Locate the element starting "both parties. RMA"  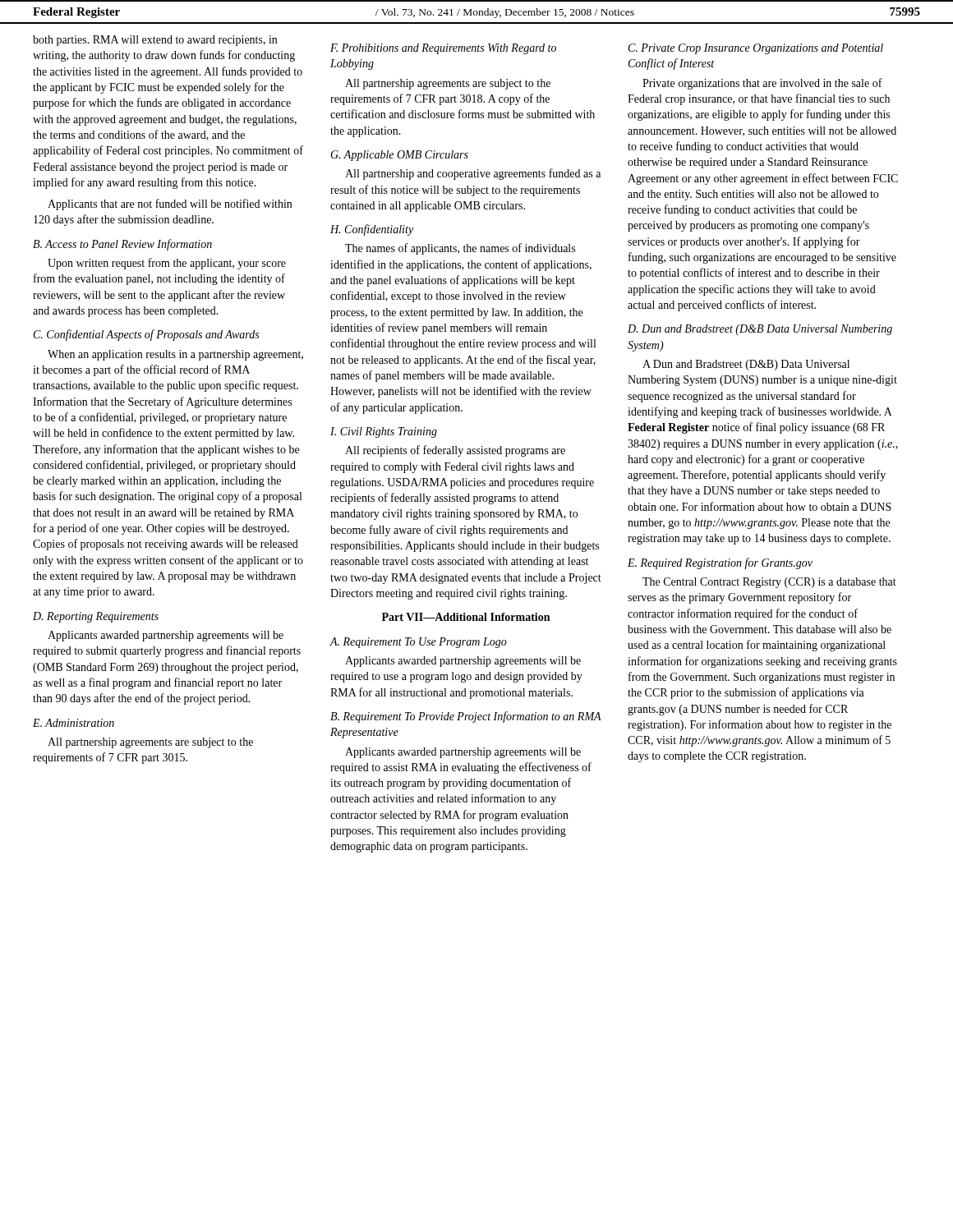click(168, 111)
